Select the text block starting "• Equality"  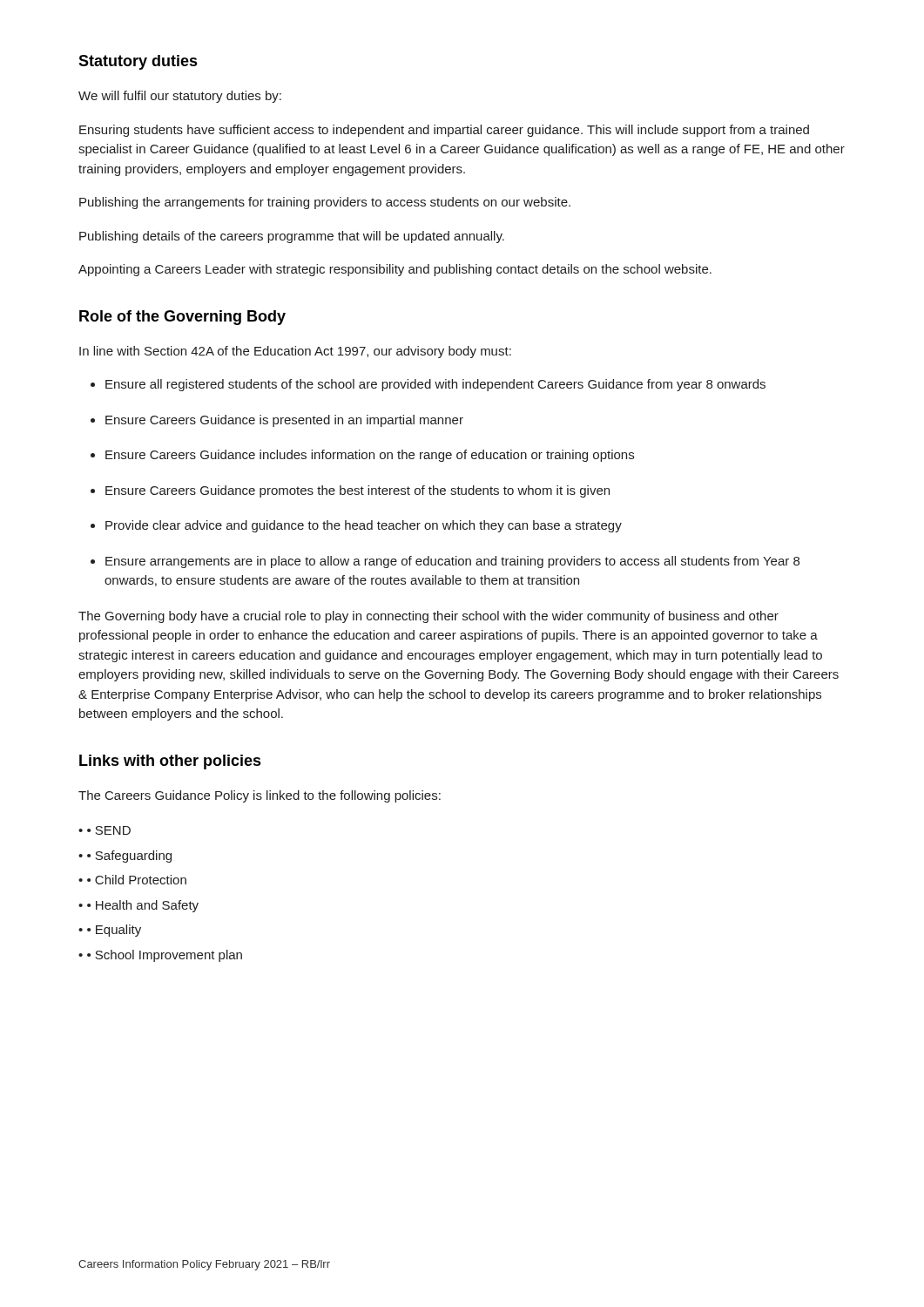(114, 929)
